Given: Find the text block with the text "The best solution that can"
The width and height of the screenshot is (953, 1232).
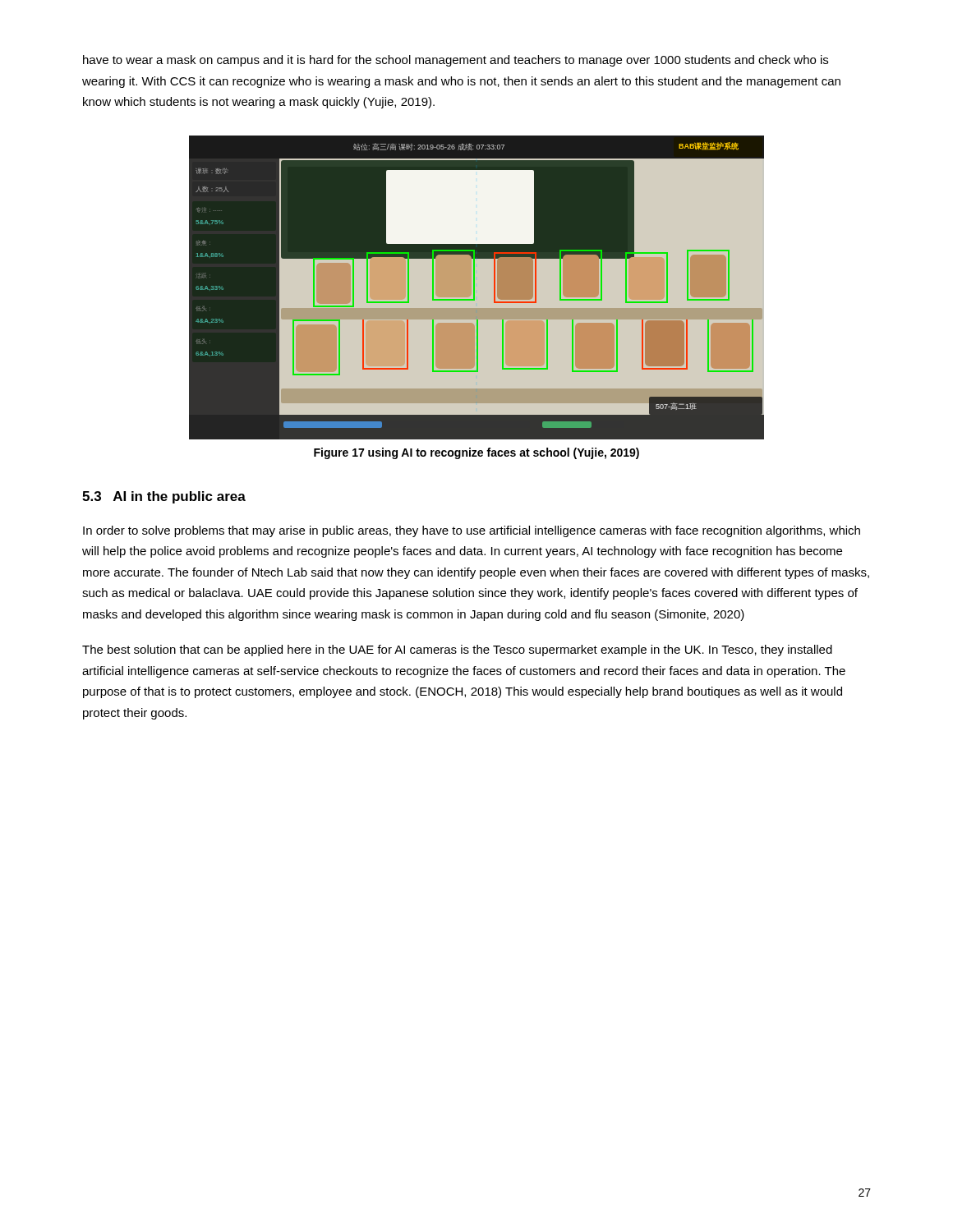Looking at the screenshot, I should (x=464, y=681).
